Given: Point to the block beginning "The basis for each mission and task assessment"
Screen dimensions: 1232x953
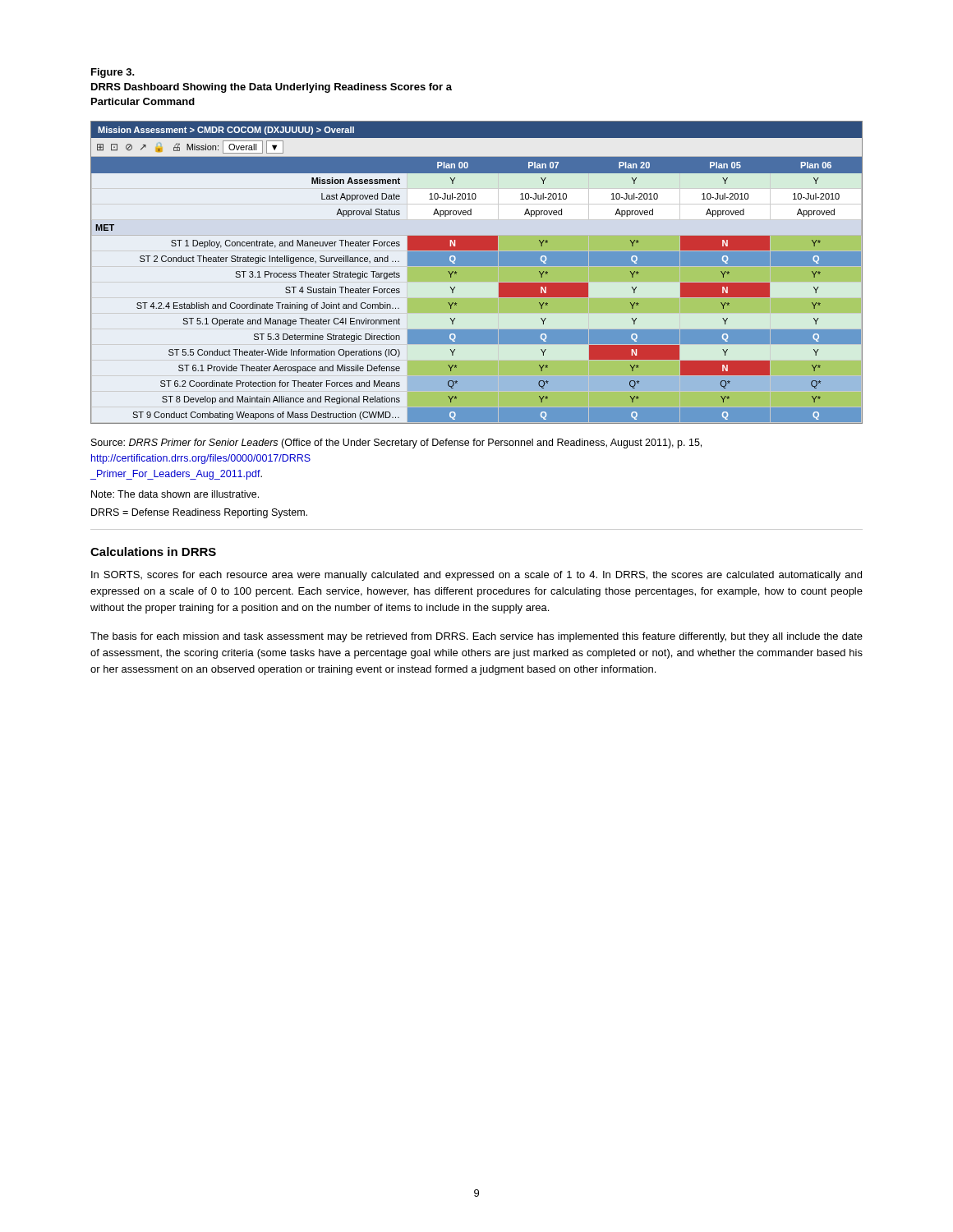Looking at the screenshot, I should (476, 652).
